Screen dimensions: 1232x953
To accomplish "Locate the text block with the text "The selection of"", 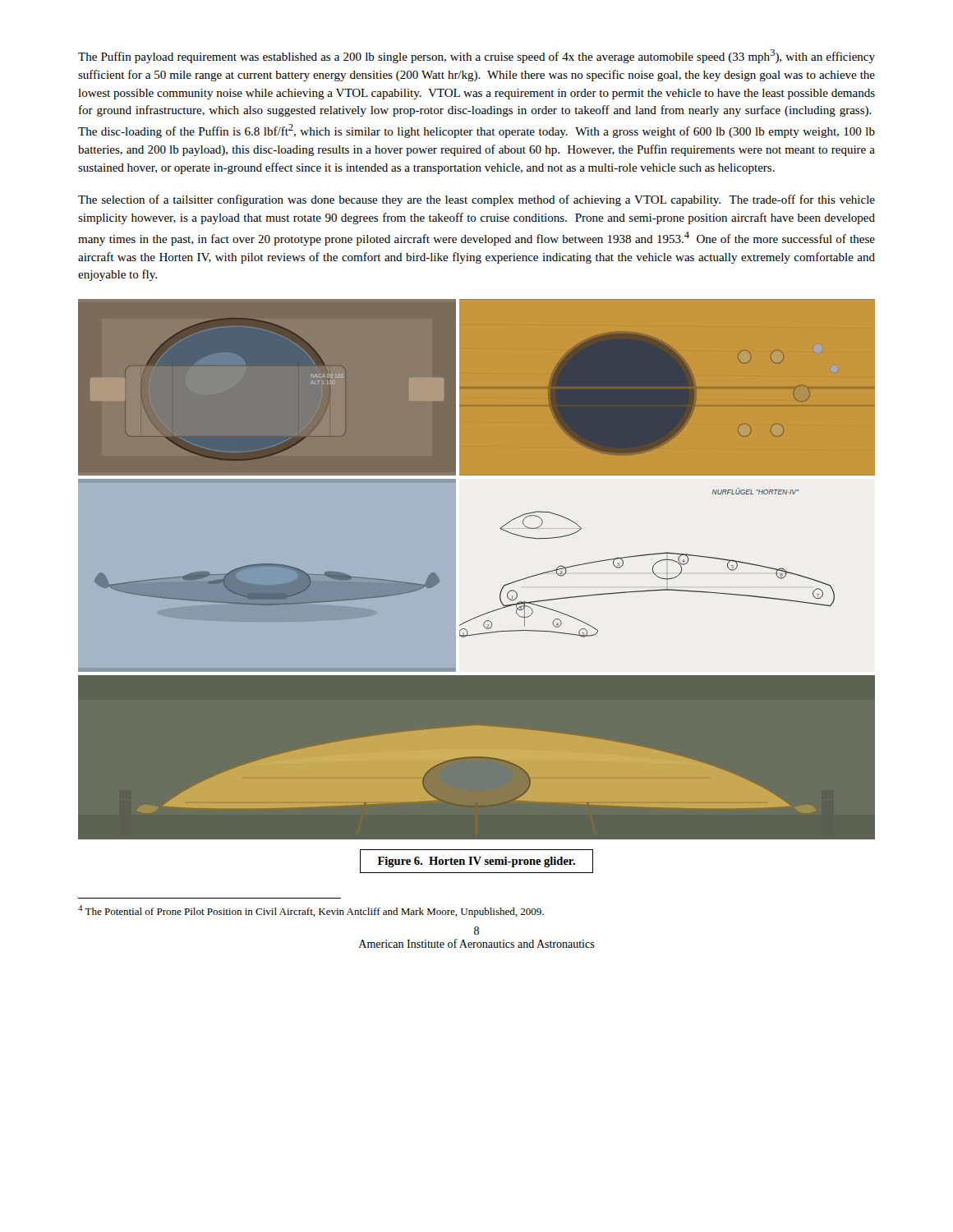I will tap(476, 237).
